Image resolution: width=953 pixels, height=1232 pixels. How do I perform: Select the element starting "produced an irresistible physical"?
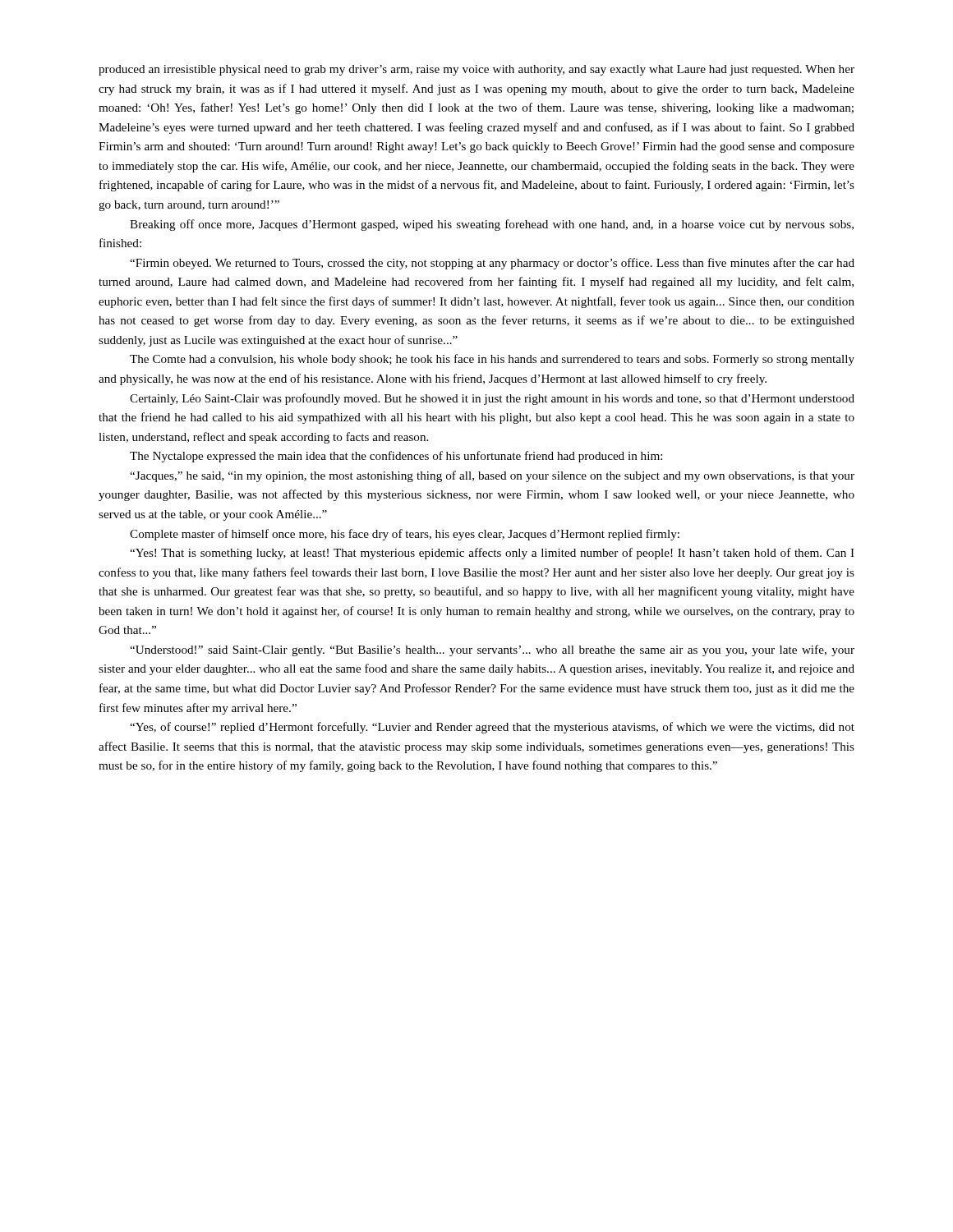click(476, 417)
